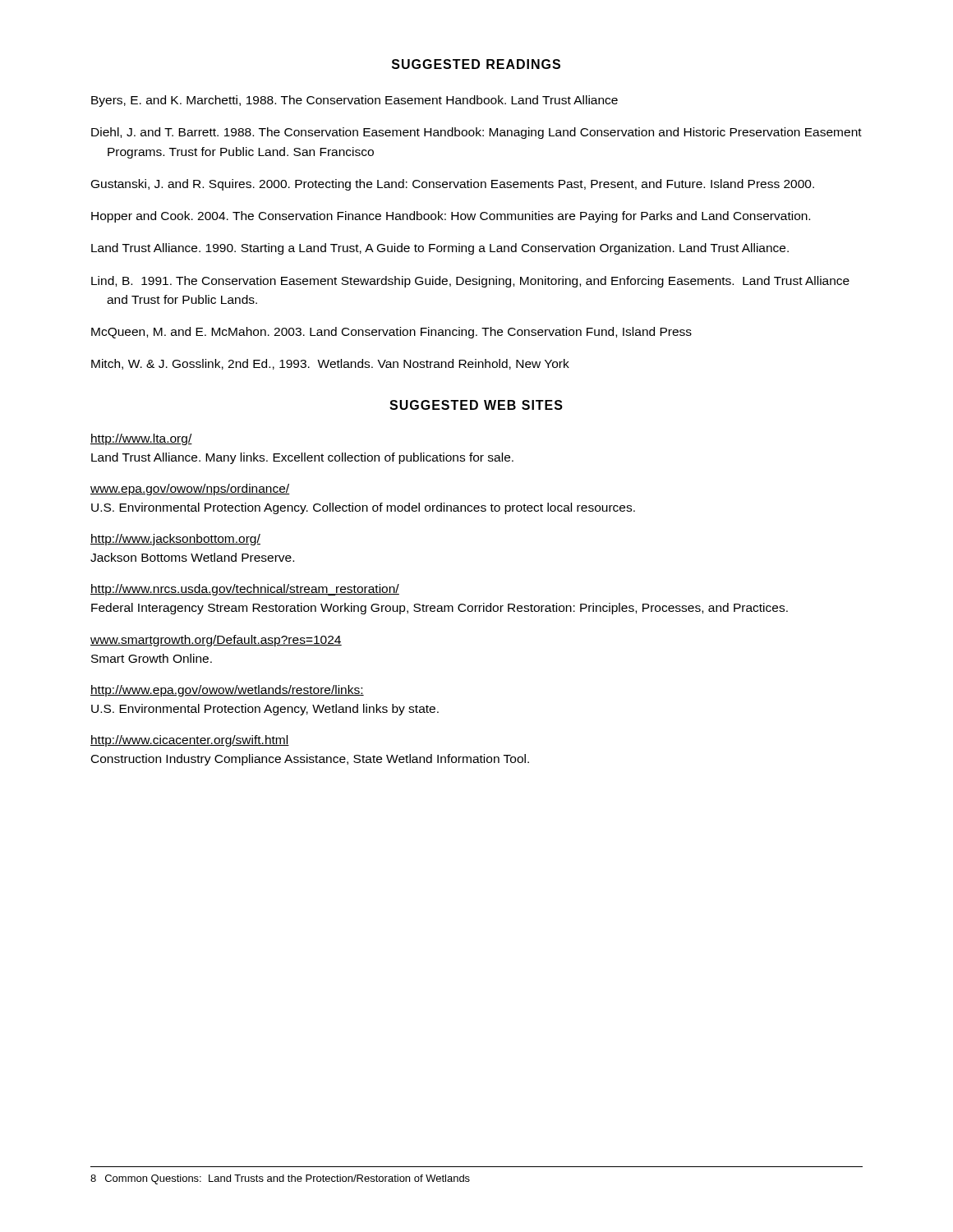Point to the block starting "Mitch, W. & J. Gosslink, 2nd Ed.,"
Screen dimensions: 1232x953
330,364
